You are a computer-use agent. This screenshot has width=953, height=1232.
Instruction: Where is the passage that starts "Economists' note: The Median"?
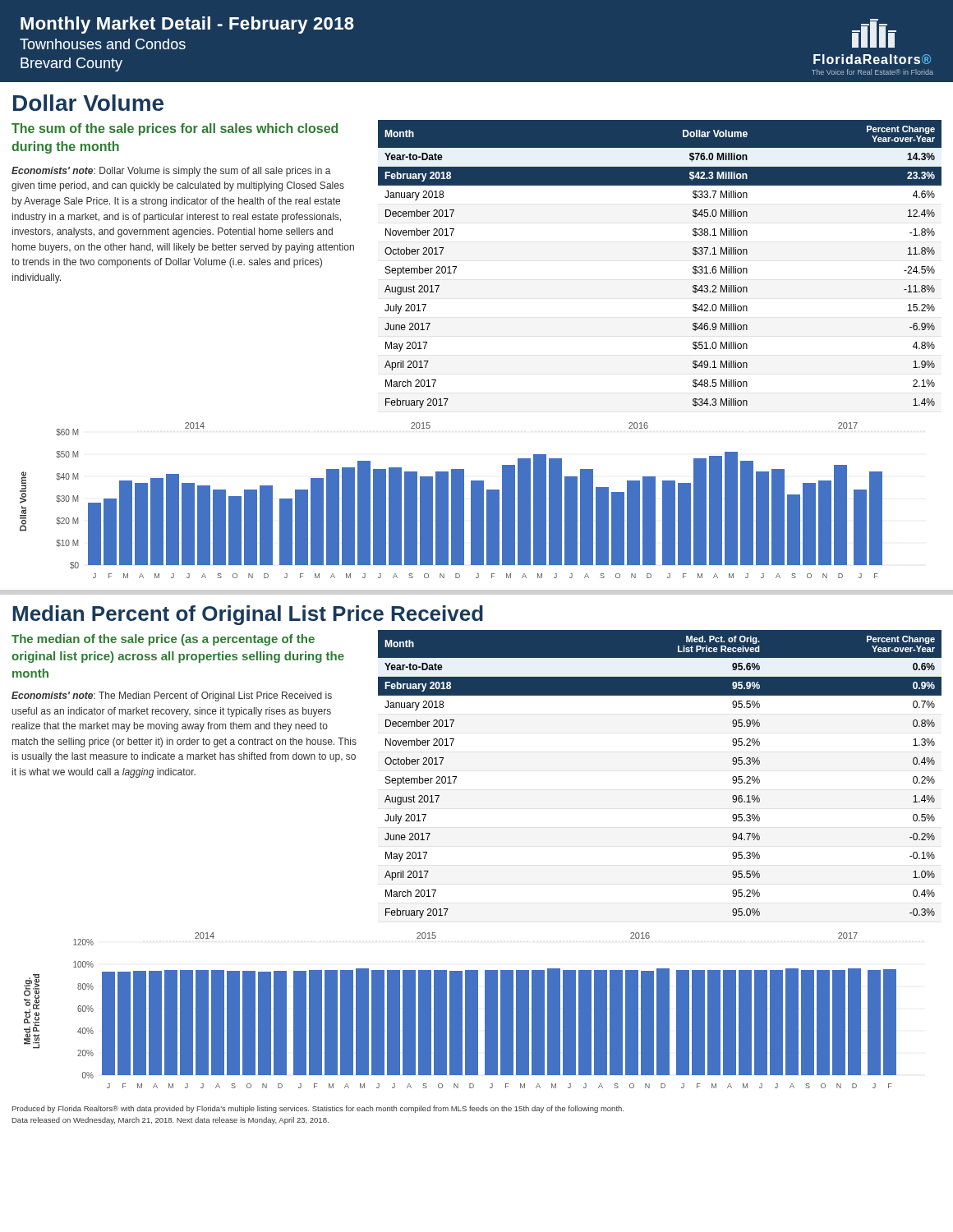pos(184,734)
